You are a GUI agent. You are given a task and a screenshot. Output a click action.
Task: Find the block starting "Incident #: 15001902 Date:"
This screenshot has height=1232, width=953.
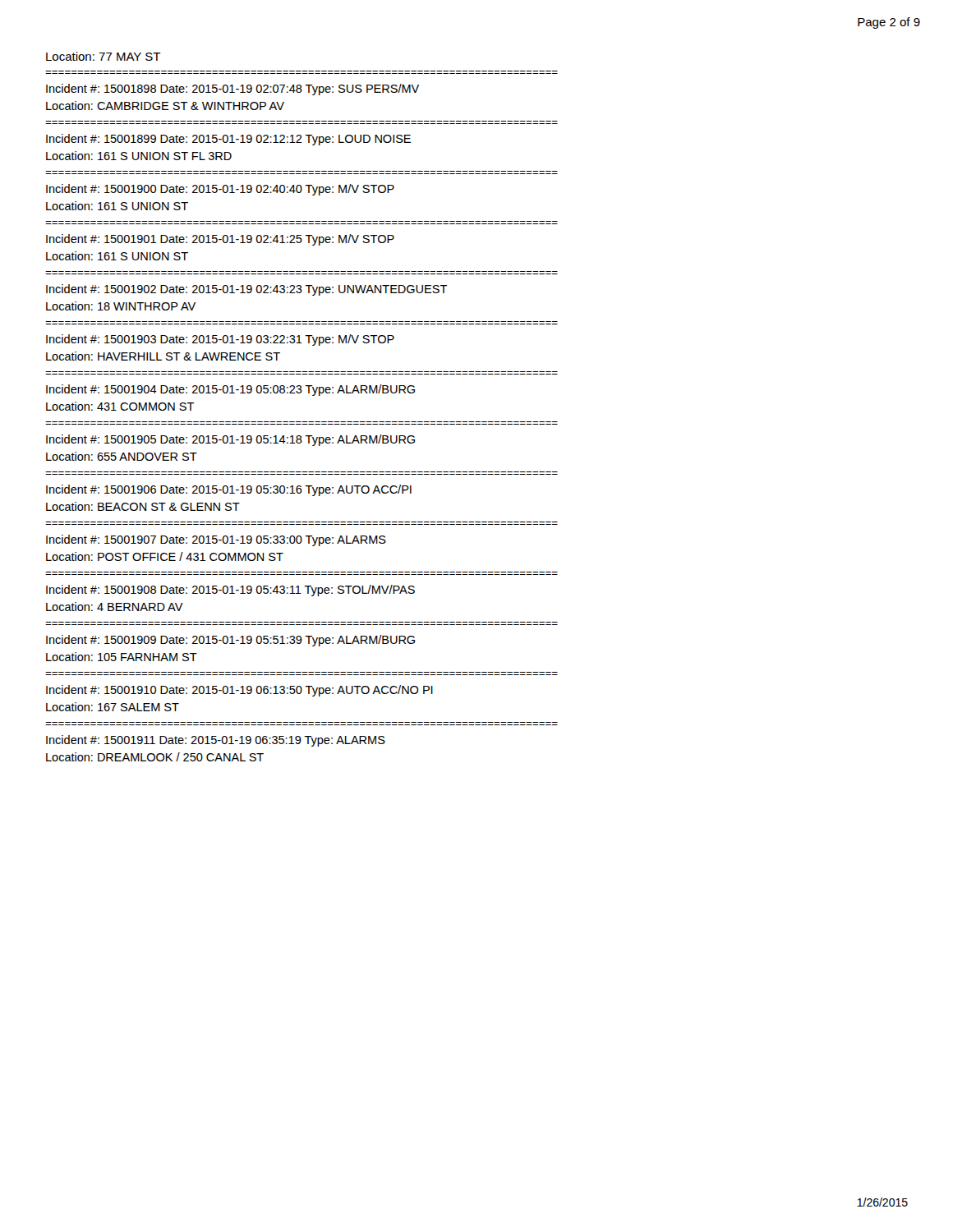point(246,290)
